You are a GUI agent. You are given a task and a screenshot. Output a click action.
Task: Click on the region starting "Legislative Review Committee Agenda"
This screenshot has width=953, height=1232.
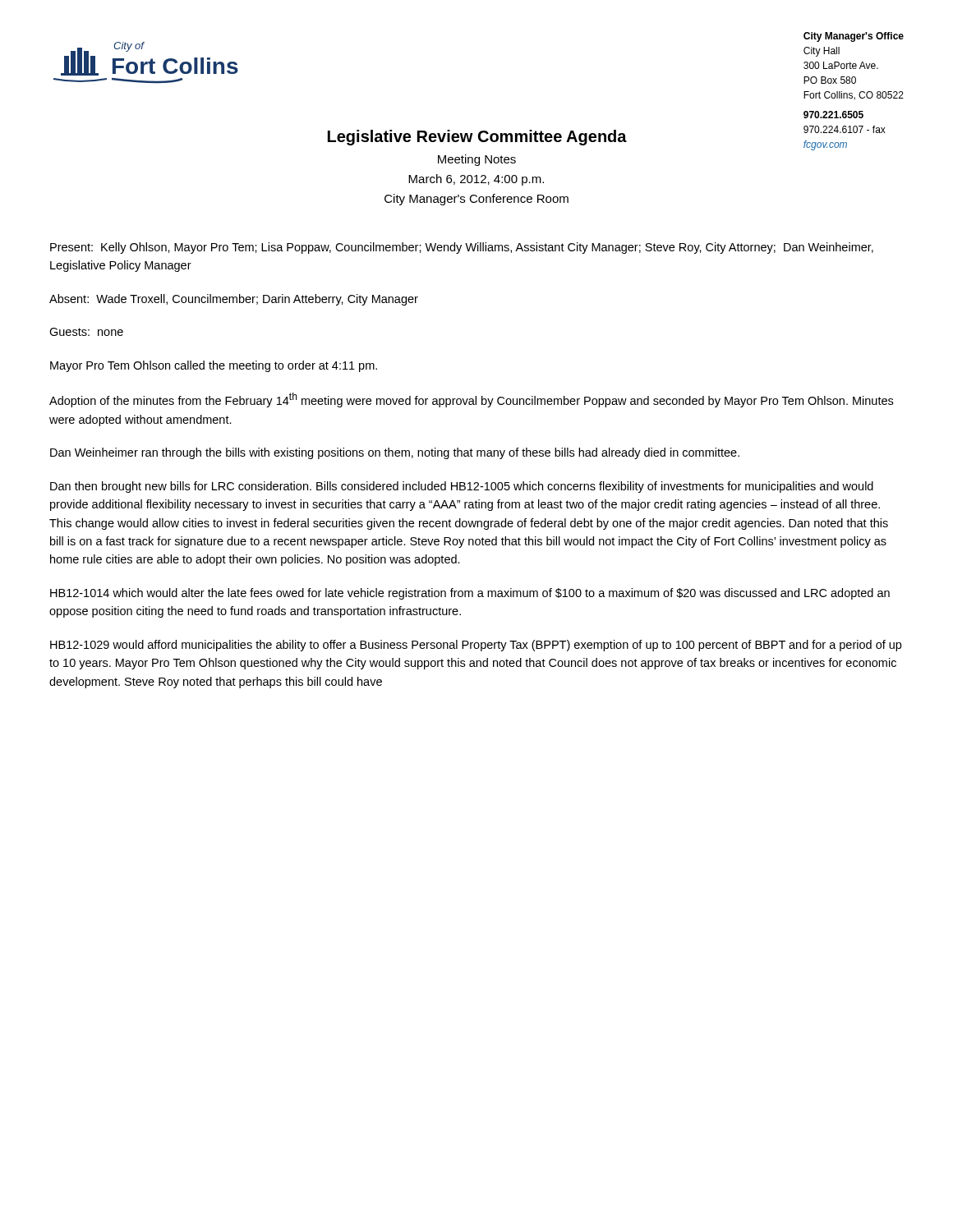pos(476,137)
